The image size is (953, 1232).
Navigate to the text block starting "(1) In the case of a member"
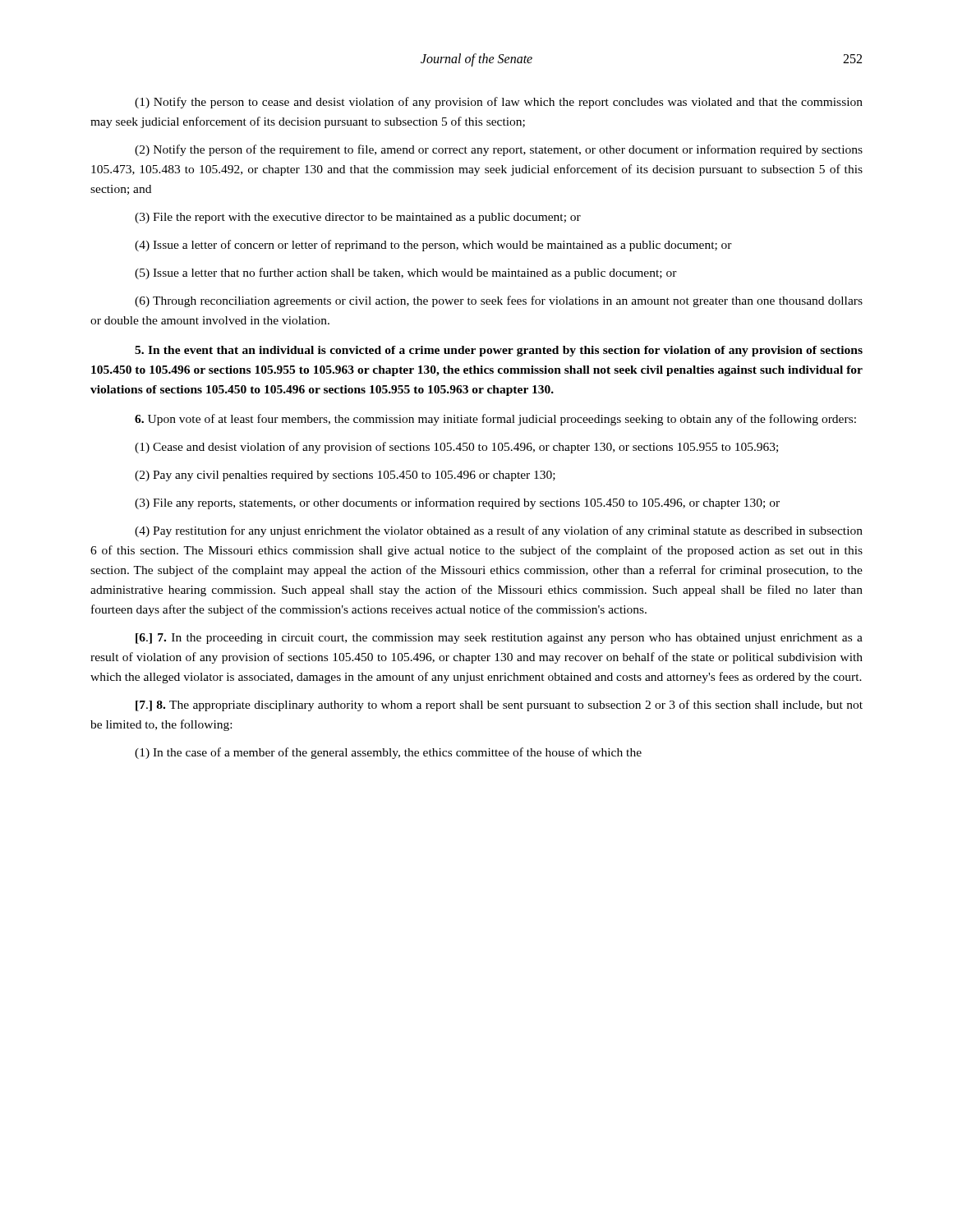(x=388, y=752)
